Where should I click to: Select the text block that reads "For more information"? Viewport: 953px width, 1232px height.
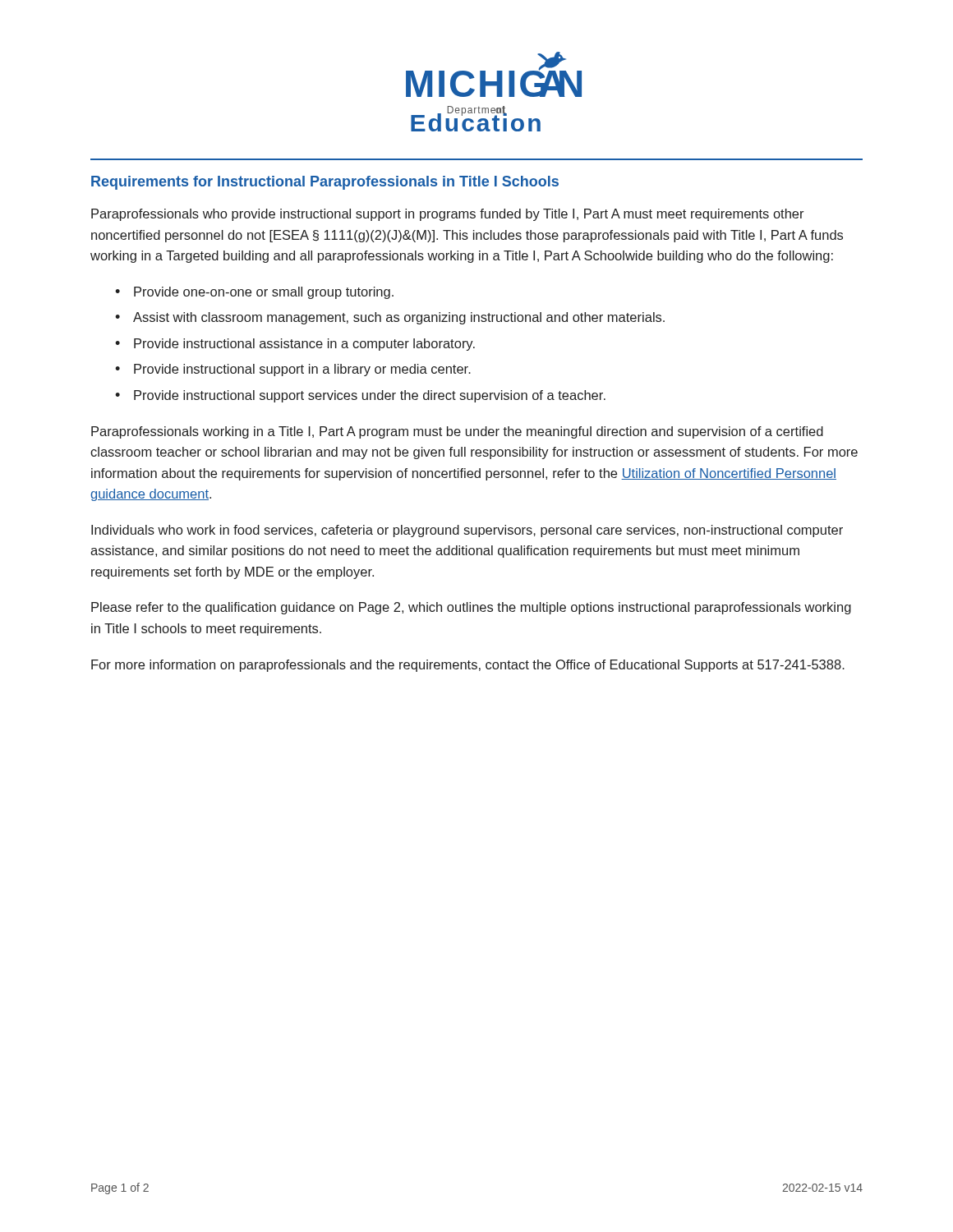point(468,664)
